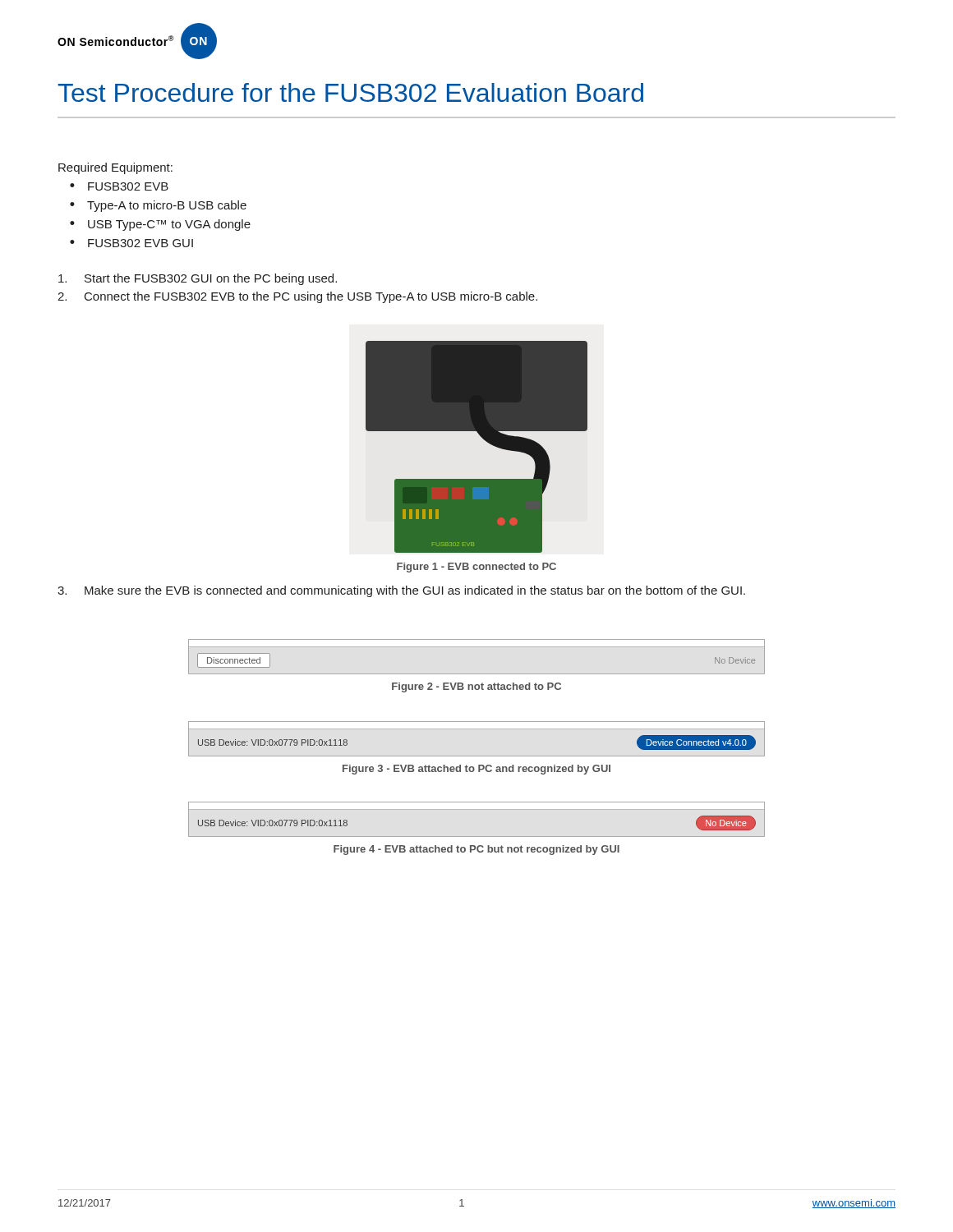Point to the block beginning "3. Make sure the EVB is connected and"

[402, 590]
